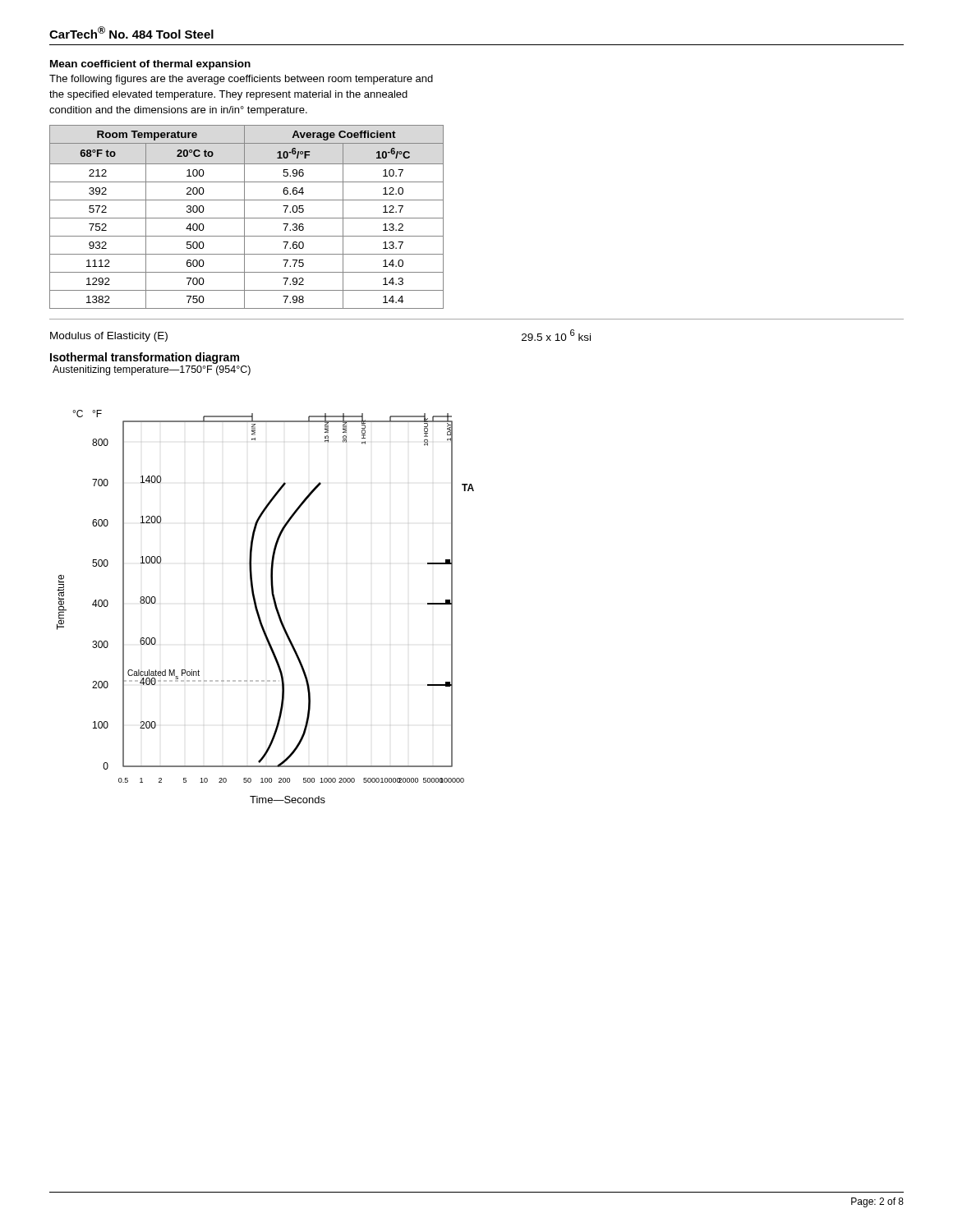Viewport: 953px width, 1232px height.
Task: Click on the table containing "20°C to"
Action: [x=476, y=217]
